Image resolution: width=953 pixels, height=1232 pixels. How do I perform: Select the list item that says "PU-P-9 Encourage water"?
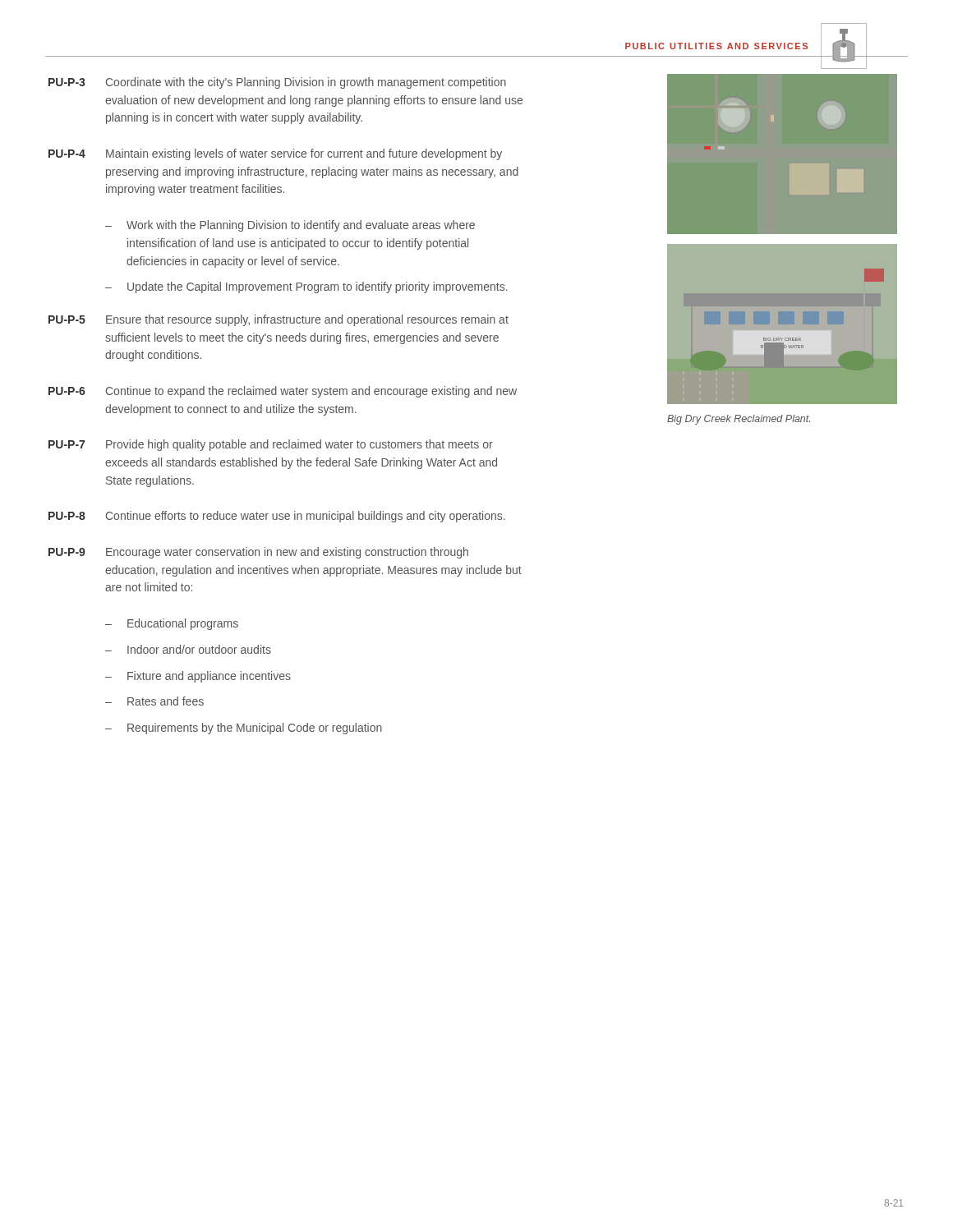click(x=286, y=571)
